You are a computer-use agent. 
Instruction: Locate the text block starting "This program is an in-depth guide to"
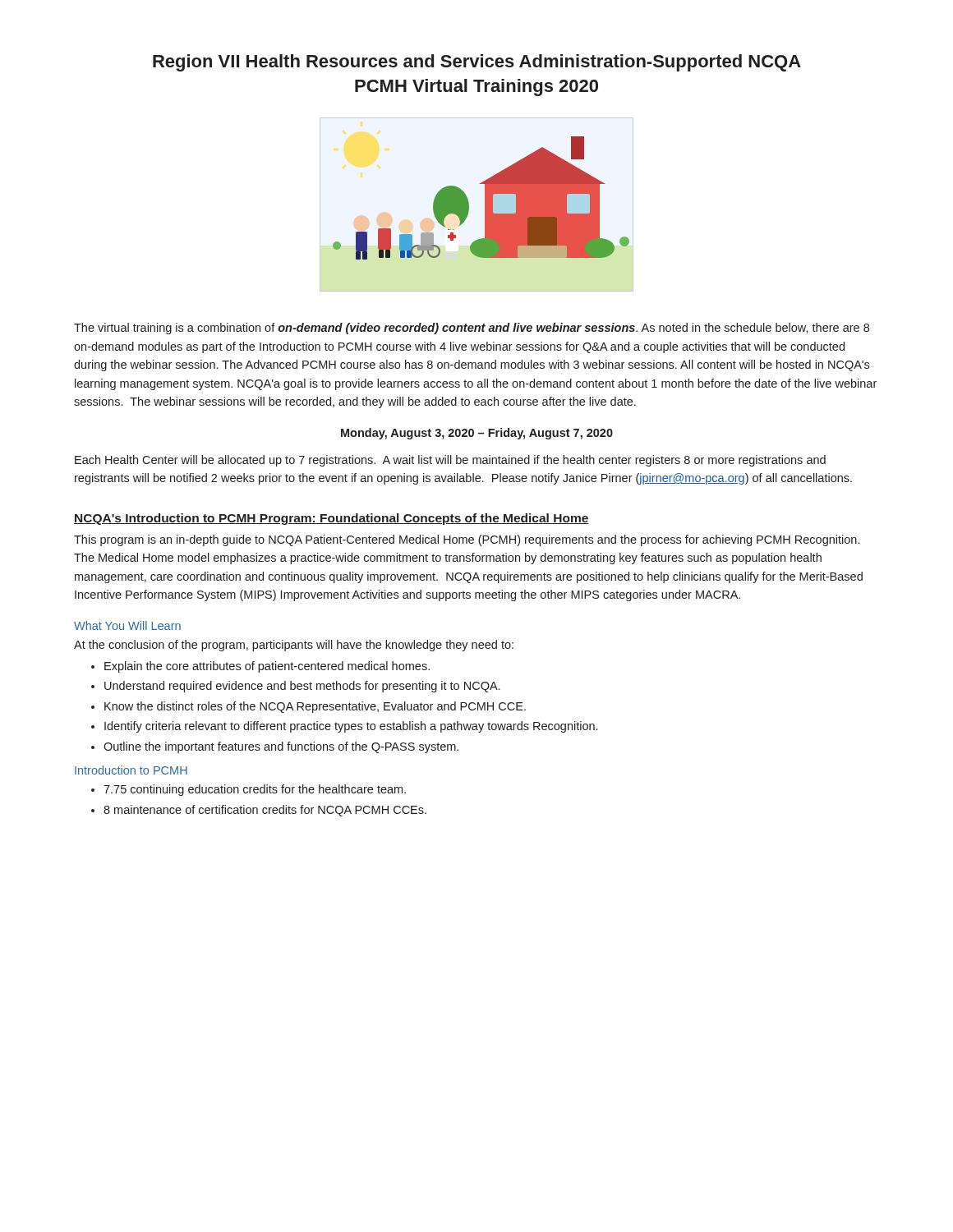click(x=469, y=567)
